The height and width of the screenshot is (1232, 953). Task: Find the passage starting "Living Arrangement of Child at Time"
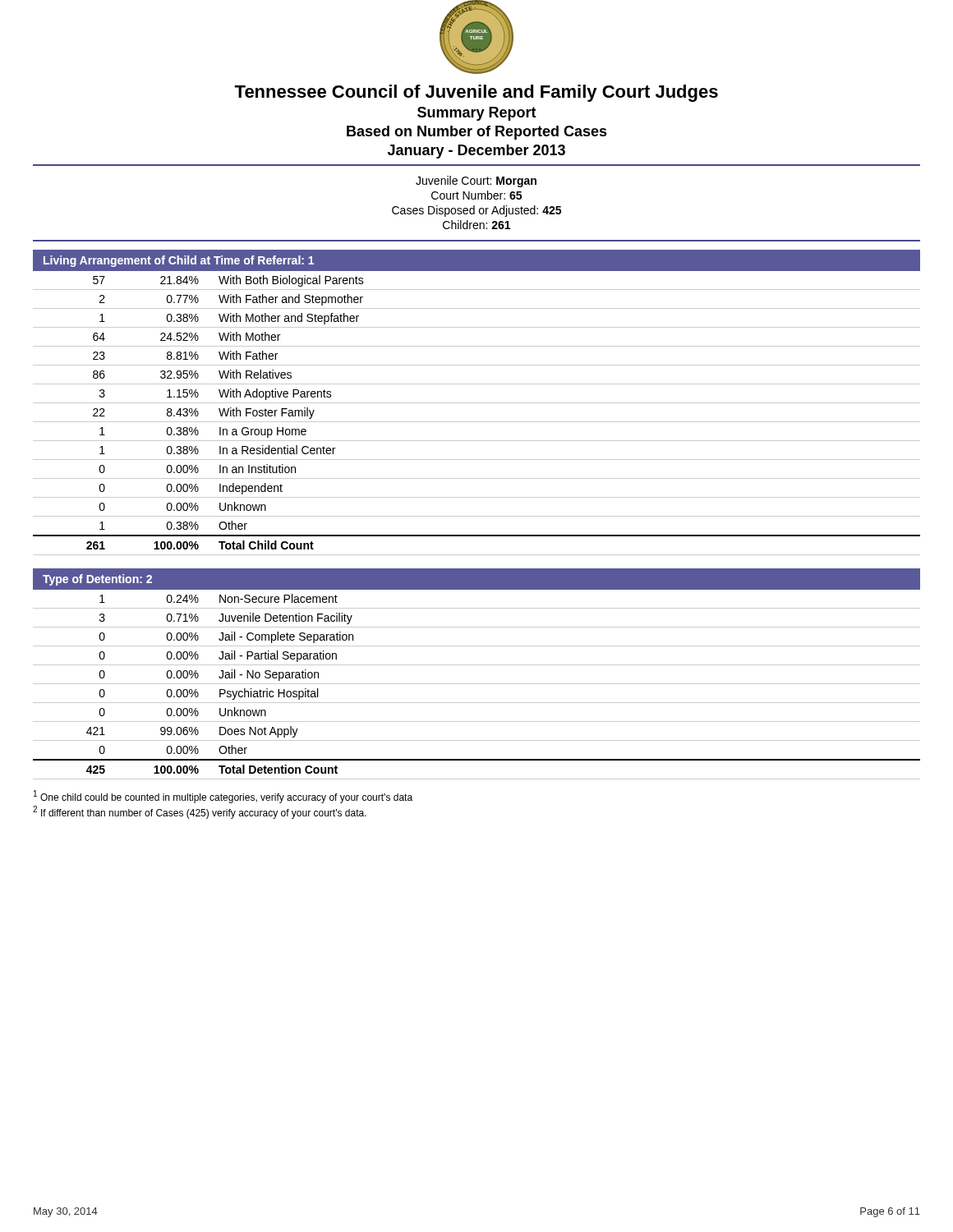[178, 260]
